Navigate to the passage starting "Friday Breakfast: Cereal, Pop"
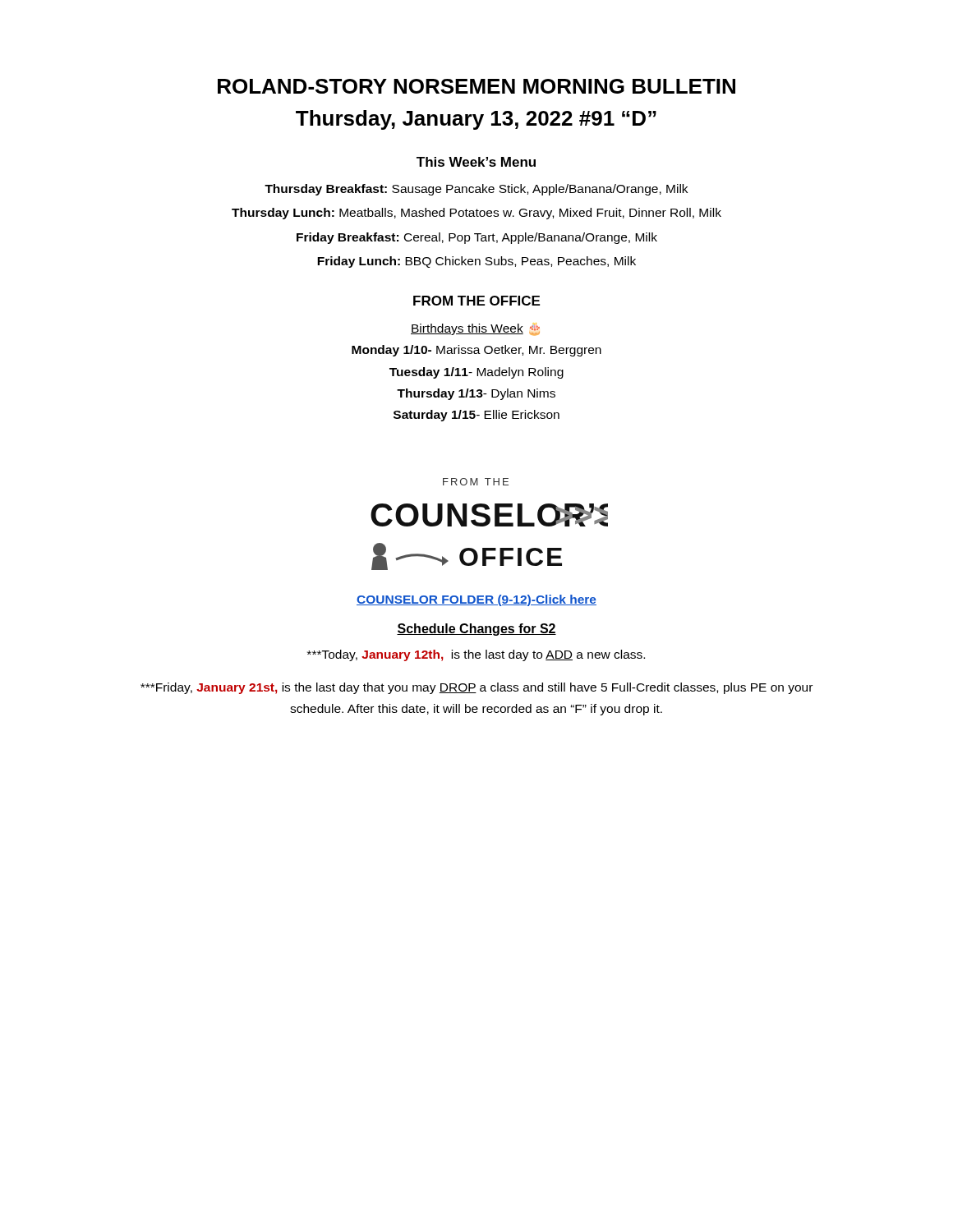 pos(476,237)
